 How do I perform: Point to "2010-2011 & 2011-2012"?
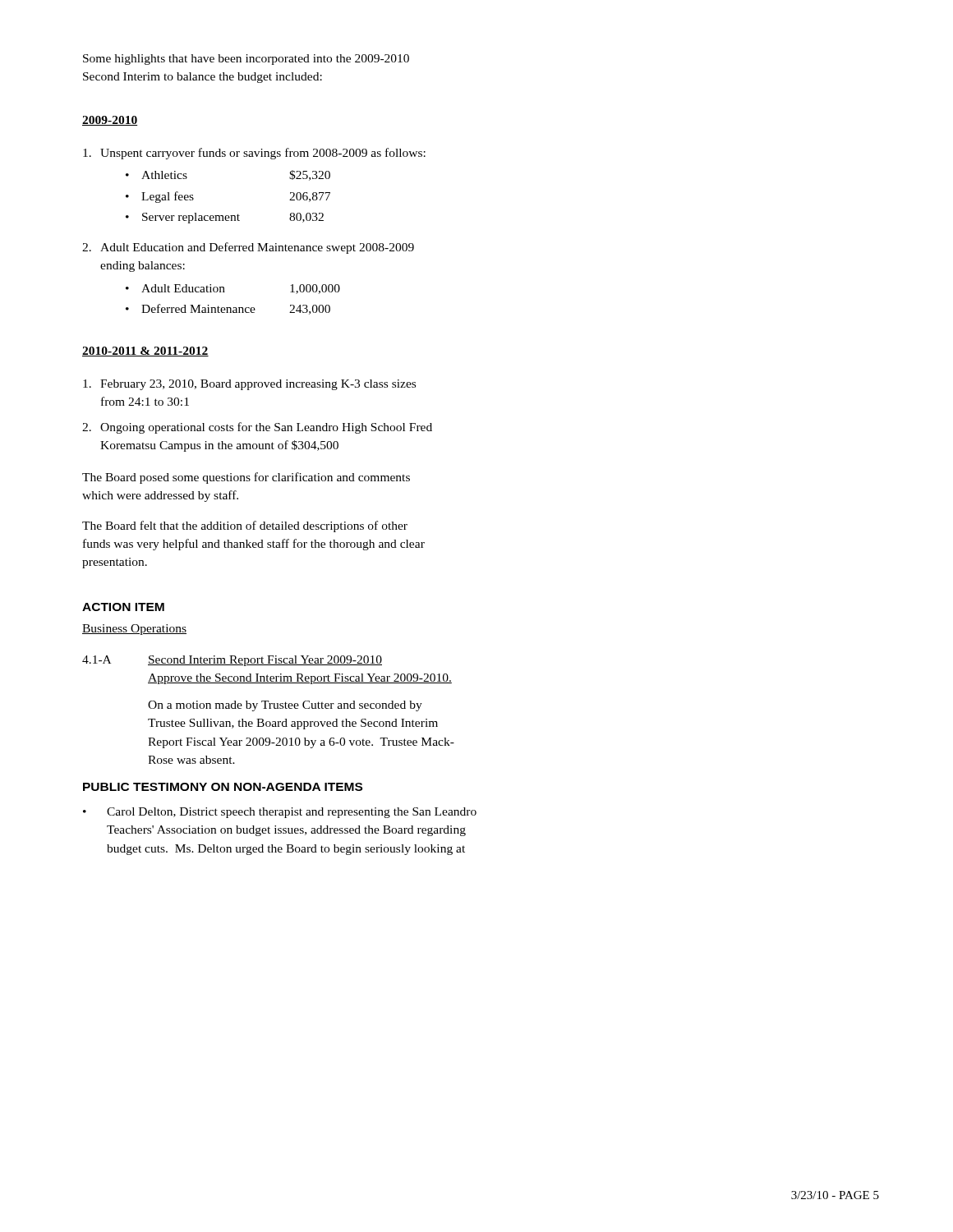[145, 350]
